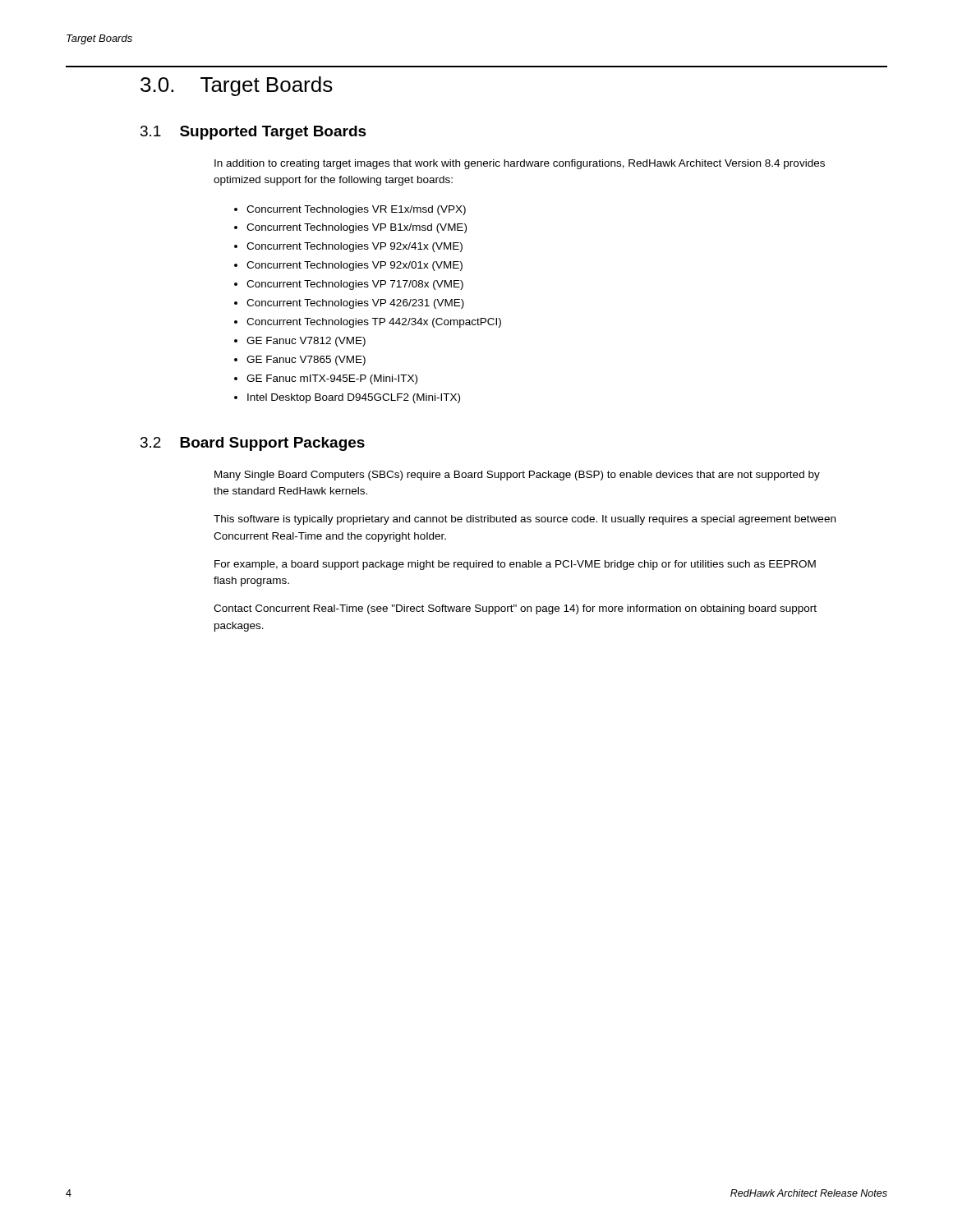Navigate to the region starting "Concurrent Technologies VP 426/231"
Screen dimensions: 1232x953
pyautogui.click(x=355, y=303)
